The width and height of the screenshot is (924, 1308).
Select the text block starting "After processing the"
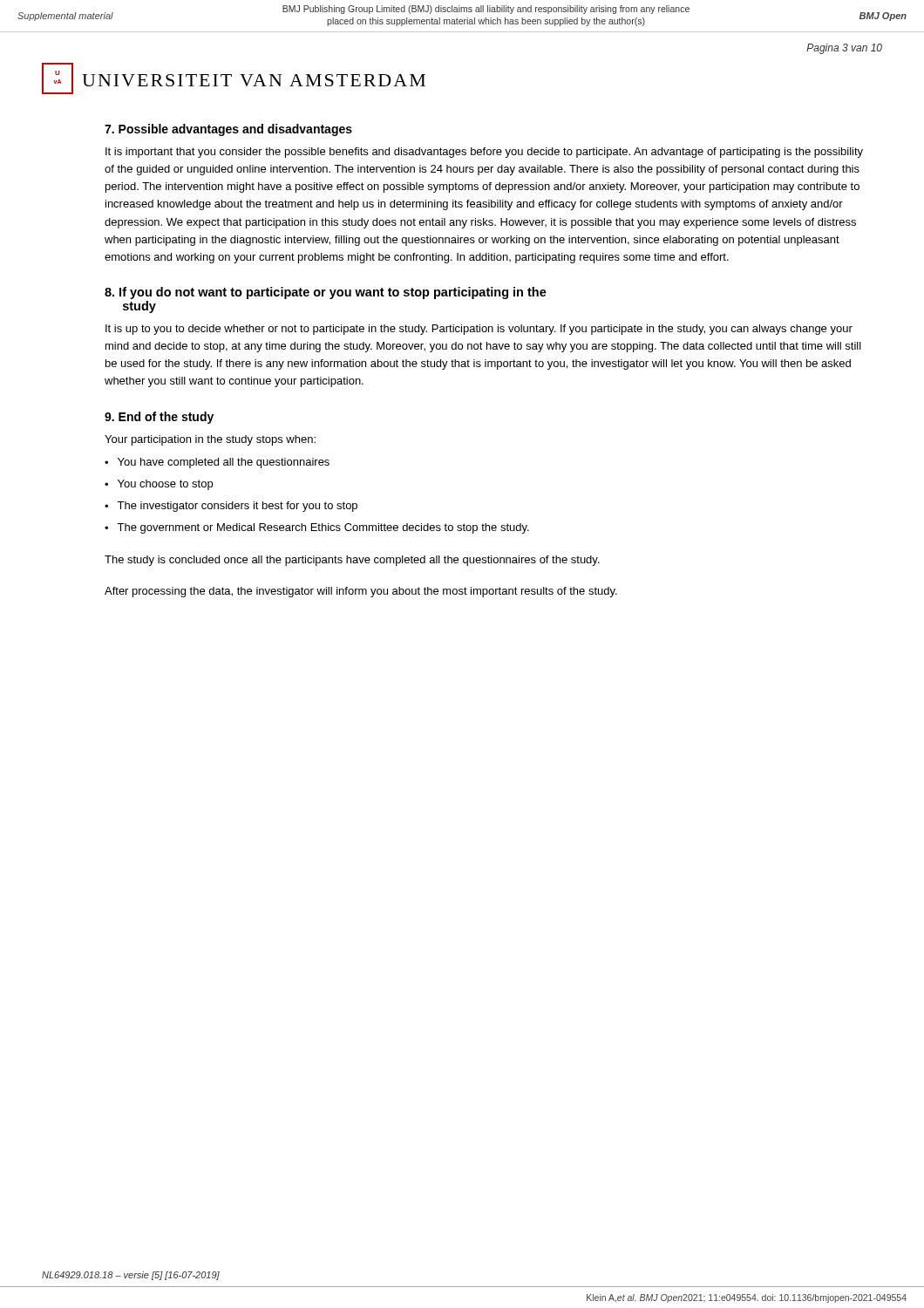361,591
